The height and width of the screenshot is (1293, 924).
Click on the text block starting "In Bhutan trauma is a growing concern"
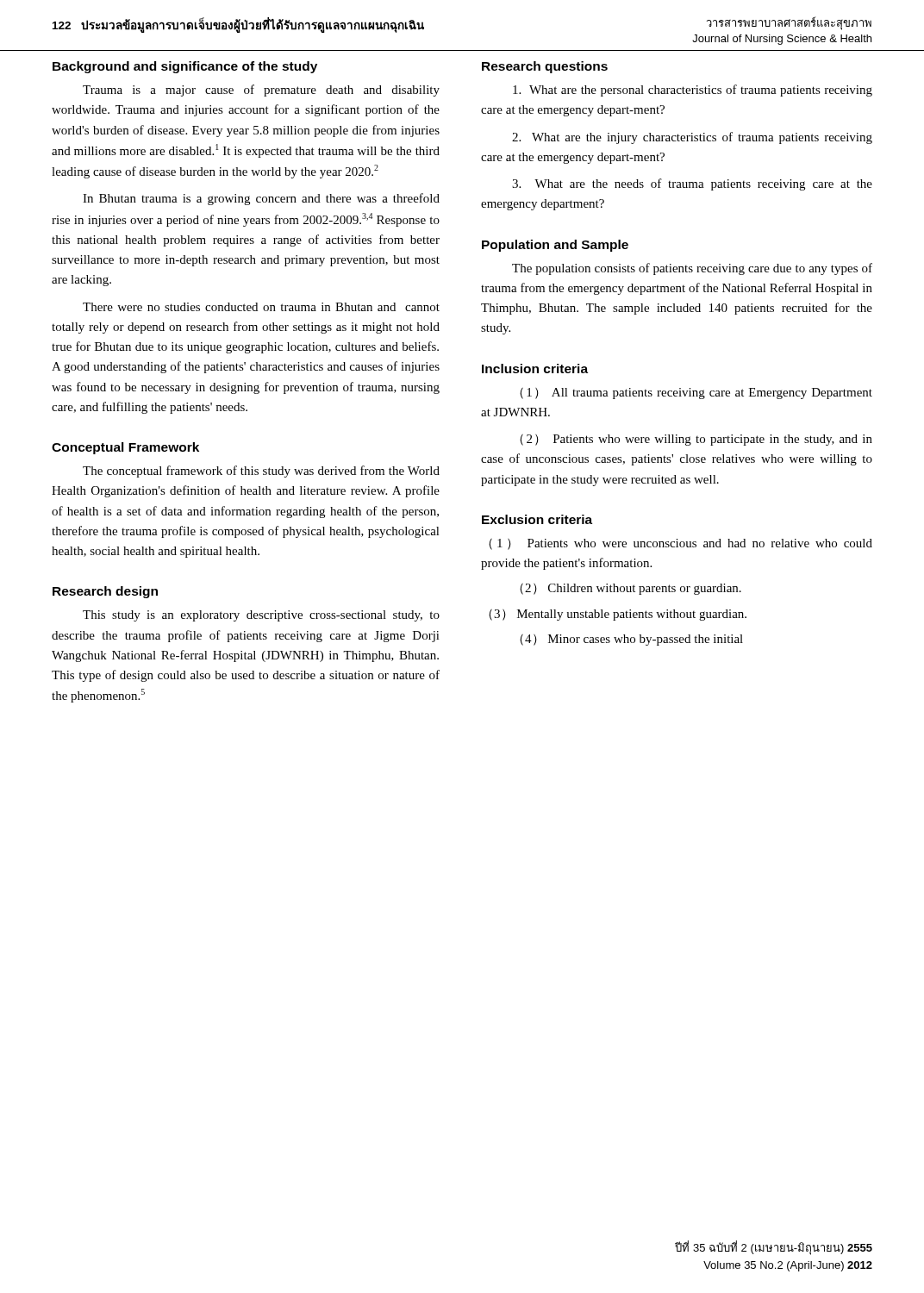pyautogui.click(x=246, y=239)
